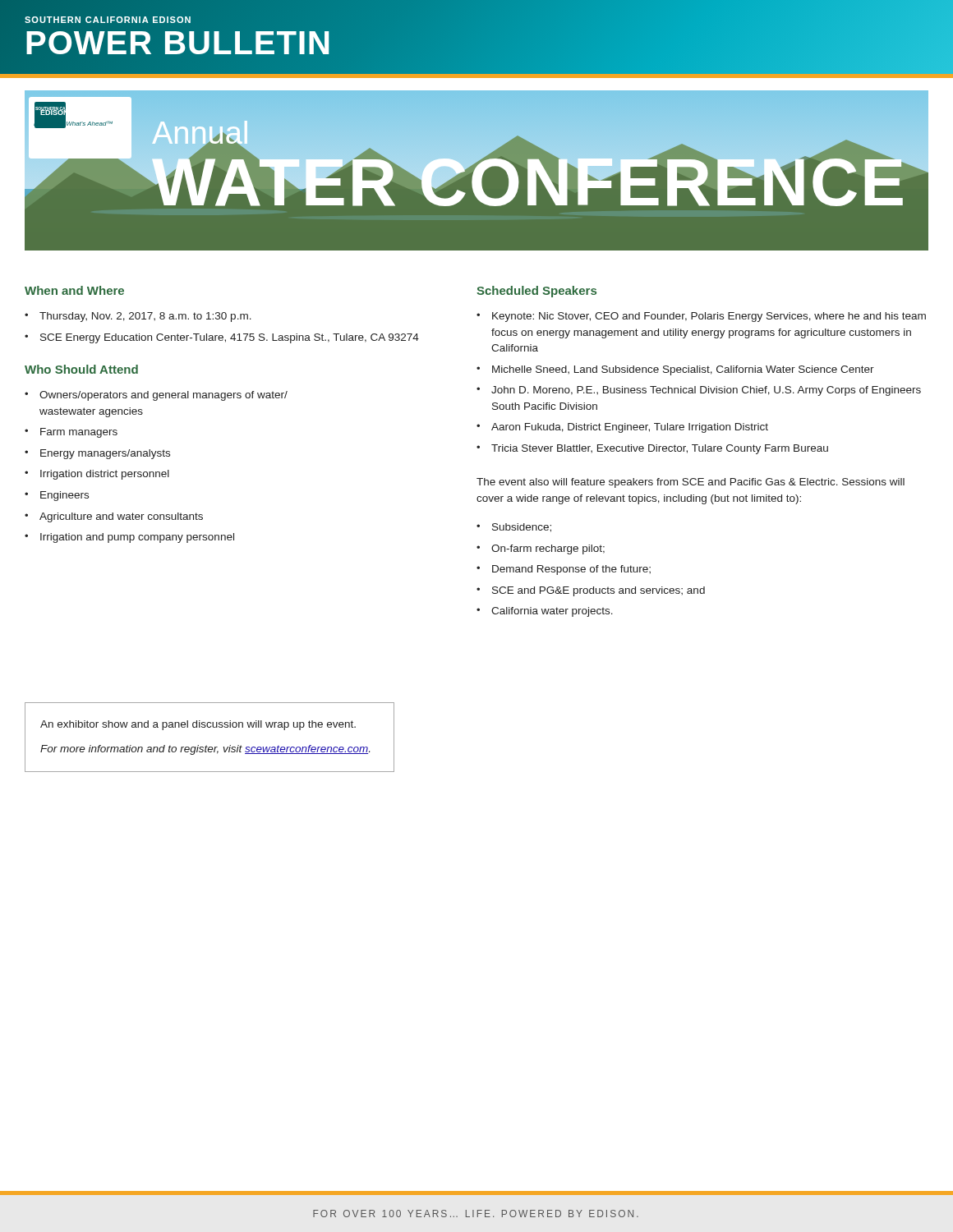
Task: Find the text block that says "The event also will feature speakers"
Action: pos(691,490)
